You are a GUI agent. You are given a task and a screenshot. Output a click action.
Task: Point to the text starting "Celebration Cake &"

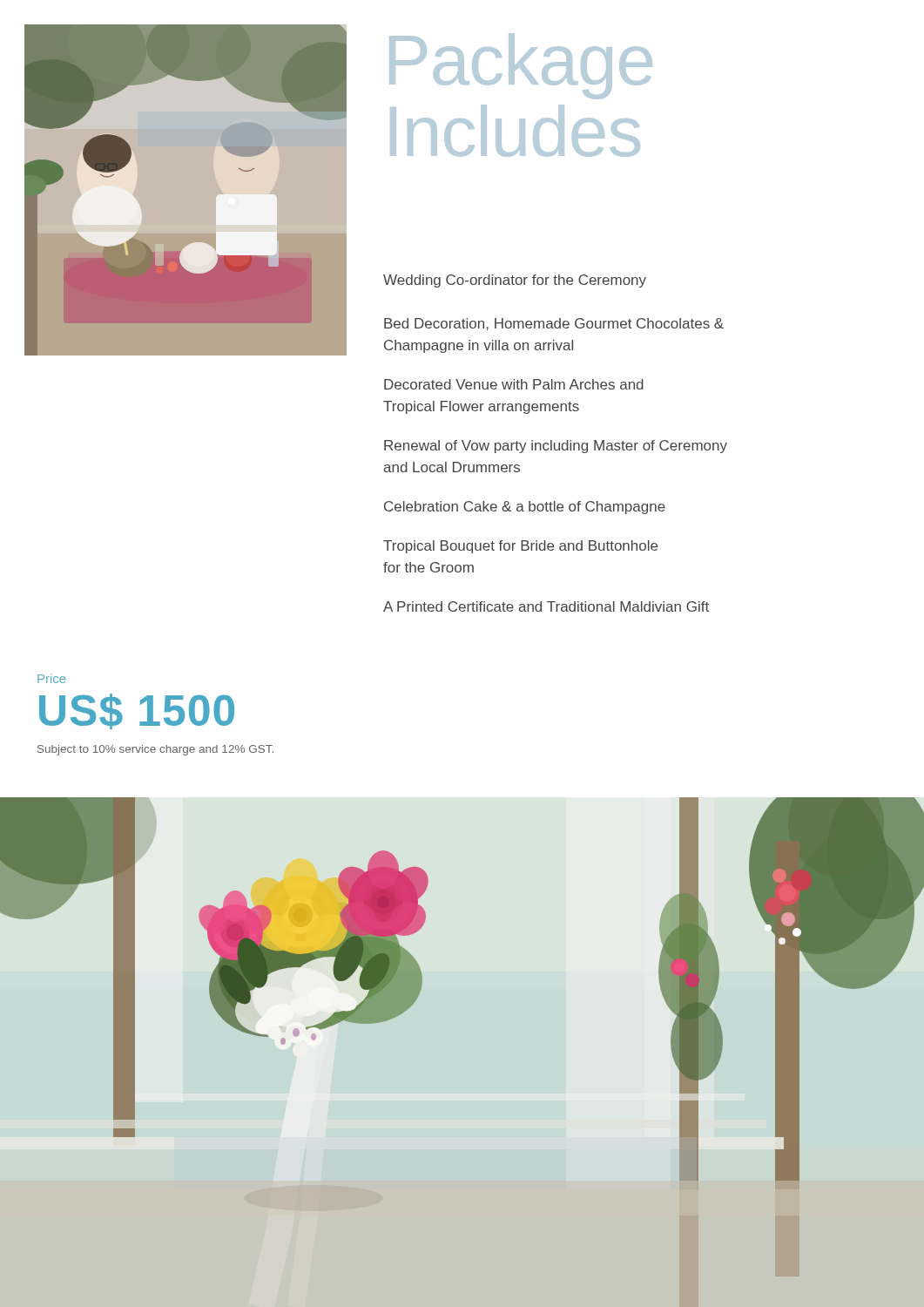click(524, 507)
